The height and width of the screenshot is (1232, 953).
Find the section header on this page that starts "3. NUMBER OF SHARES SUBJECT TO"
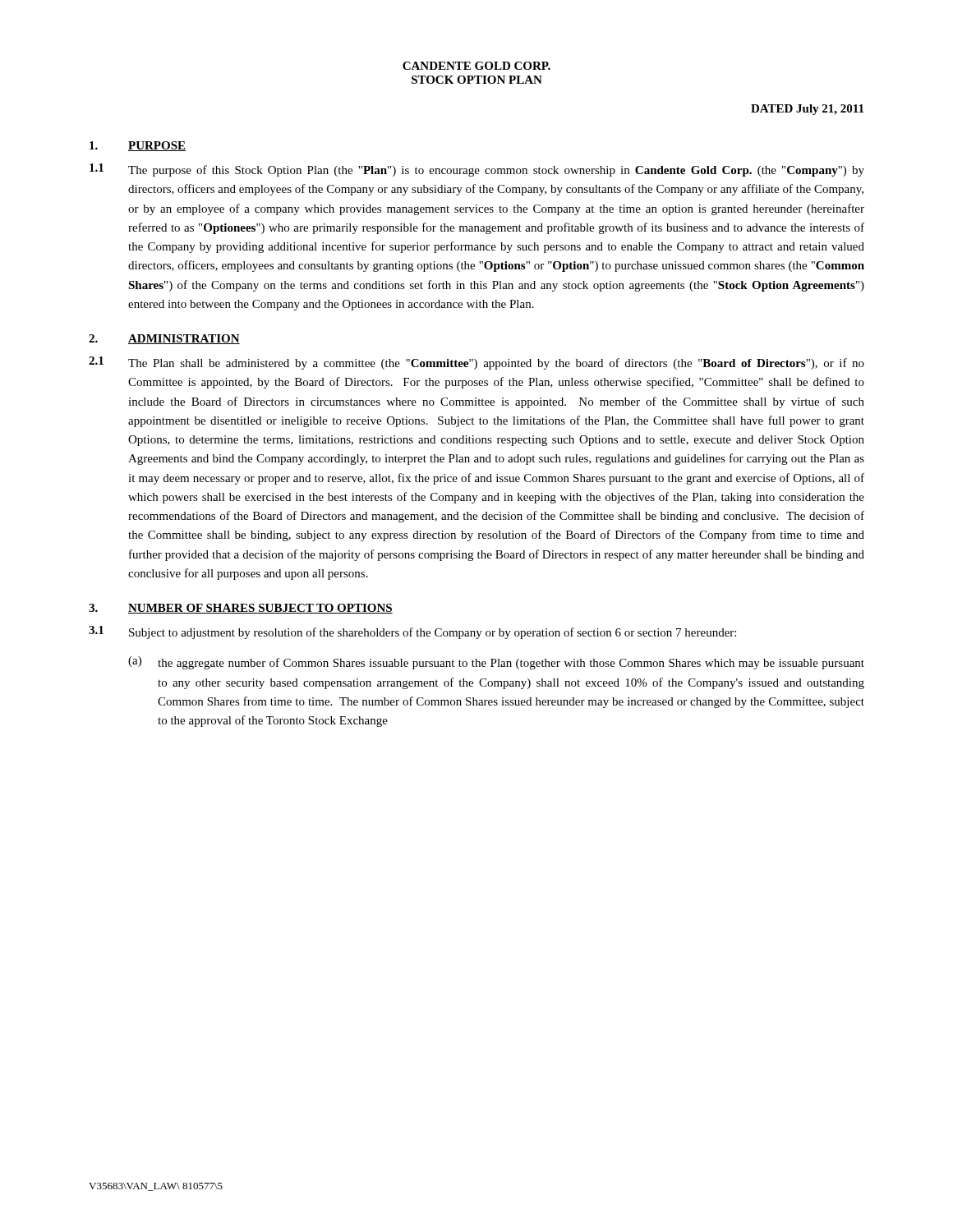[x=241, y=608]
